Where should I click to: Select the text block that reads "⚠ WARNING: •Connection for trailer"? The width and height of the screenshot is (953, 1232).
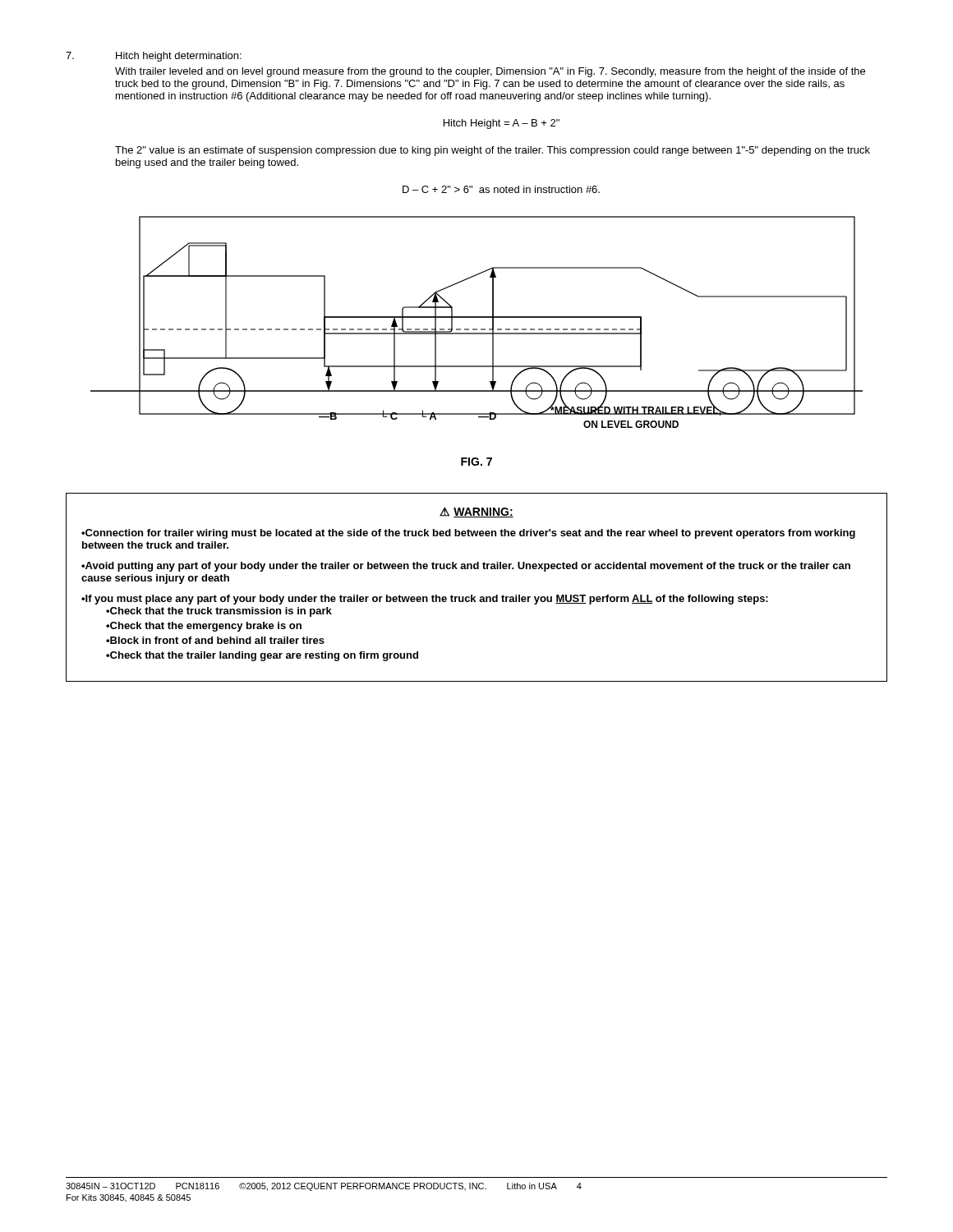pyautogui.click(x=476, y=512)
